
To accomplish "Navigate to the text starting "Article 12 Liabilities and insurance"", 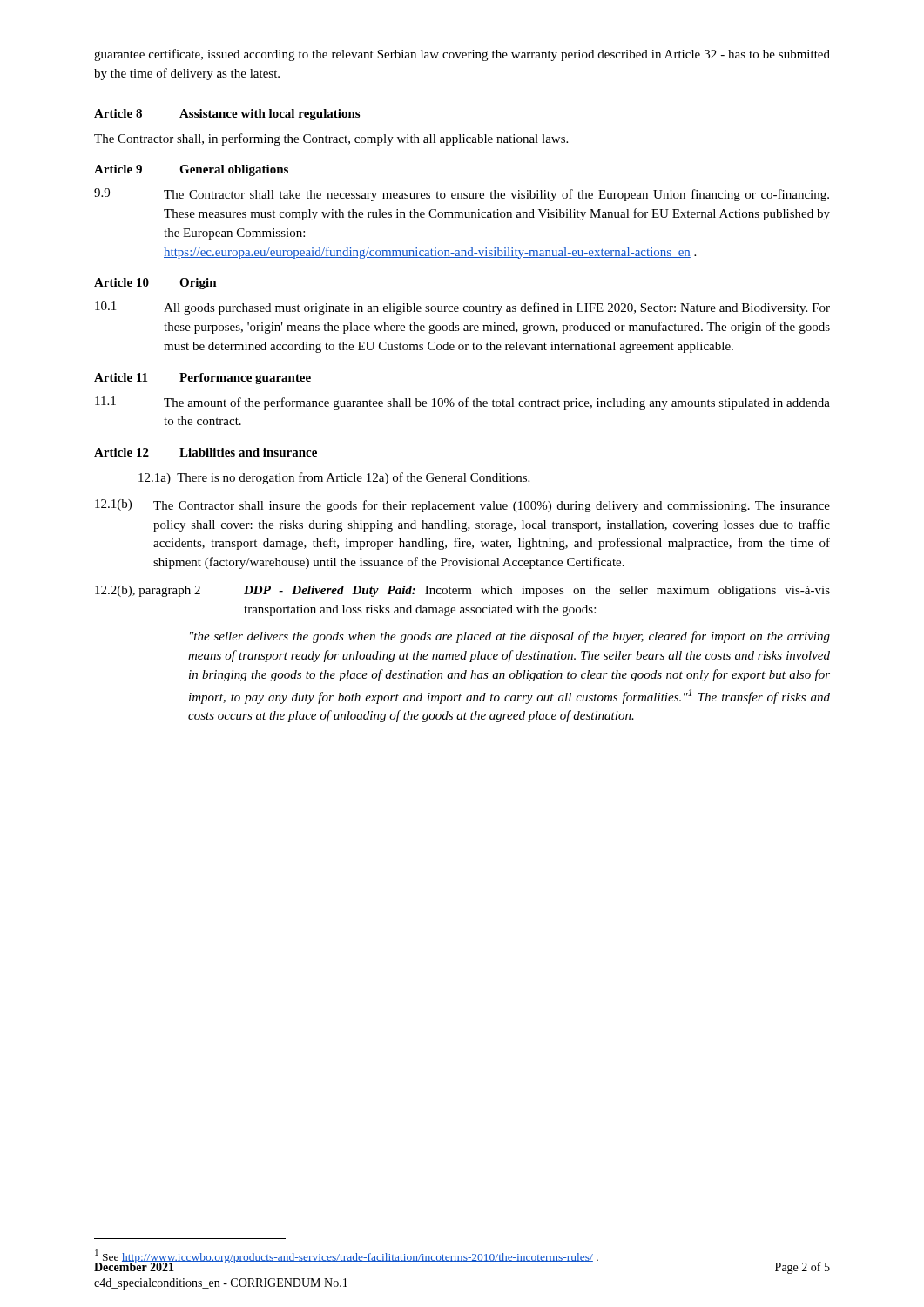I will click(206, 453).
